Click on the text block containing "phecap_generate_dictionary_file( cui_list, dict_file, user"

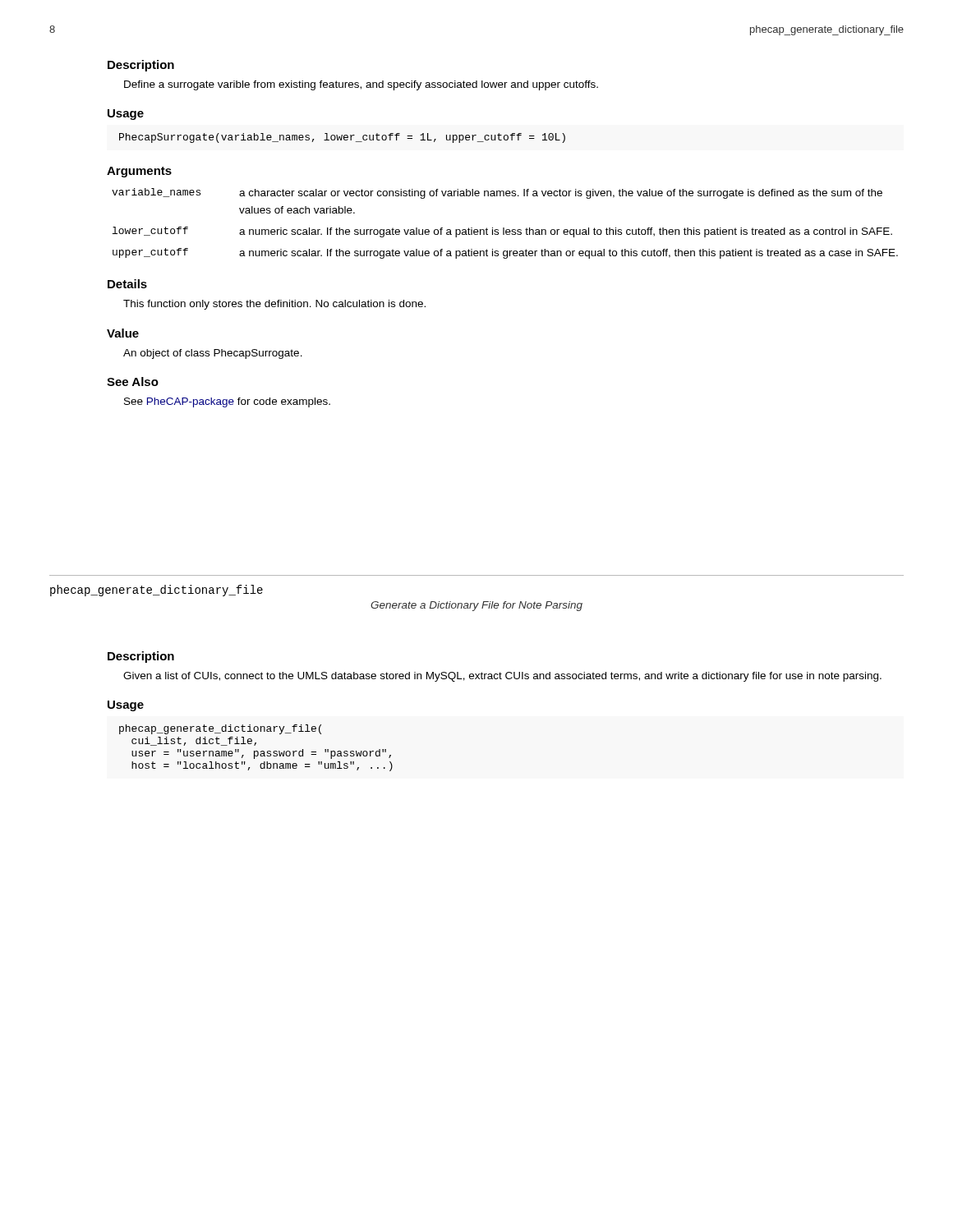[220, 729]
